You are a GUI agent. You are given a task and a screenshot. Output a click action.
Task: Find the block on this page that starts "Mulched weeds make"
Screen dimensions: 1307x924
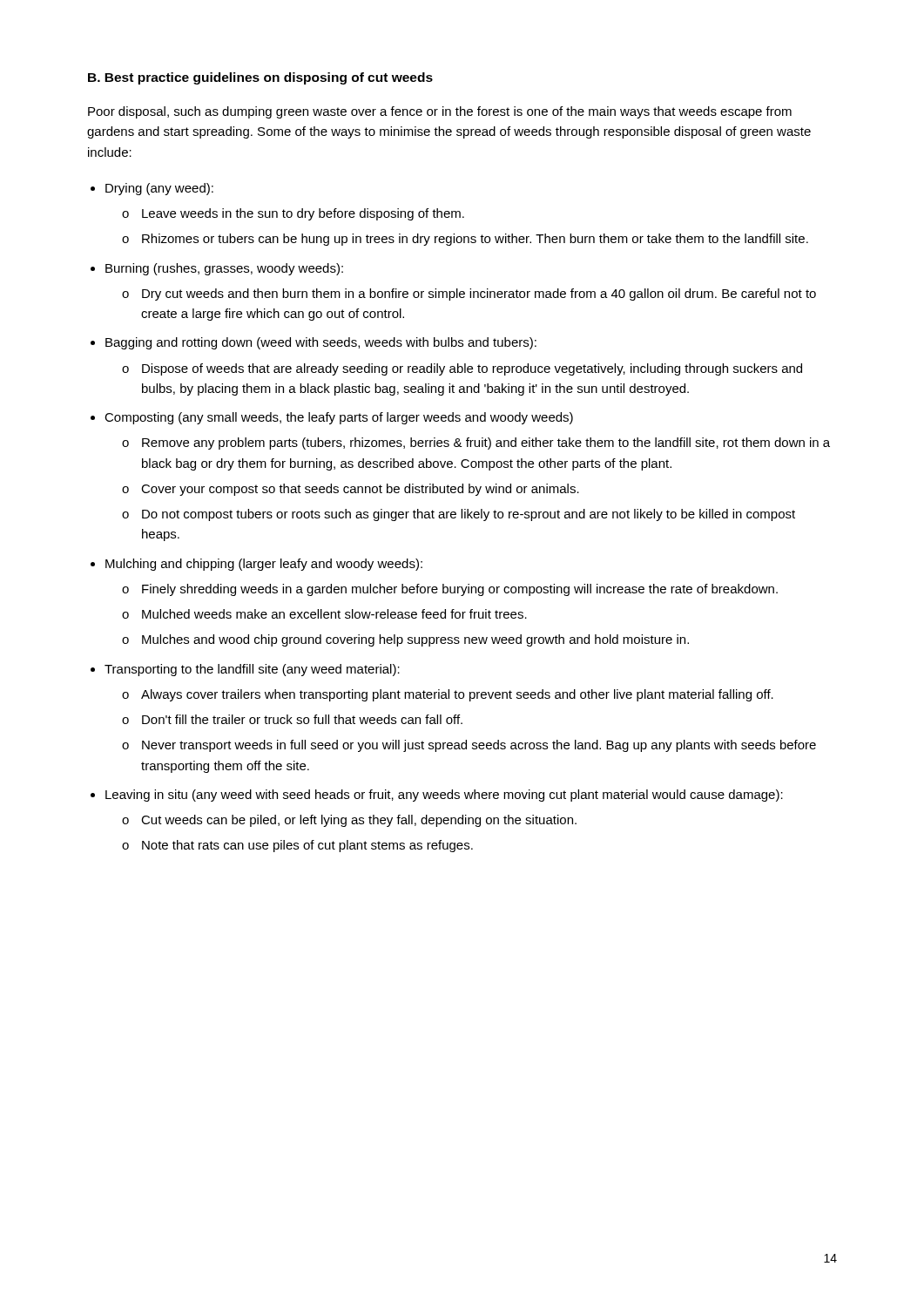(334, 614)
